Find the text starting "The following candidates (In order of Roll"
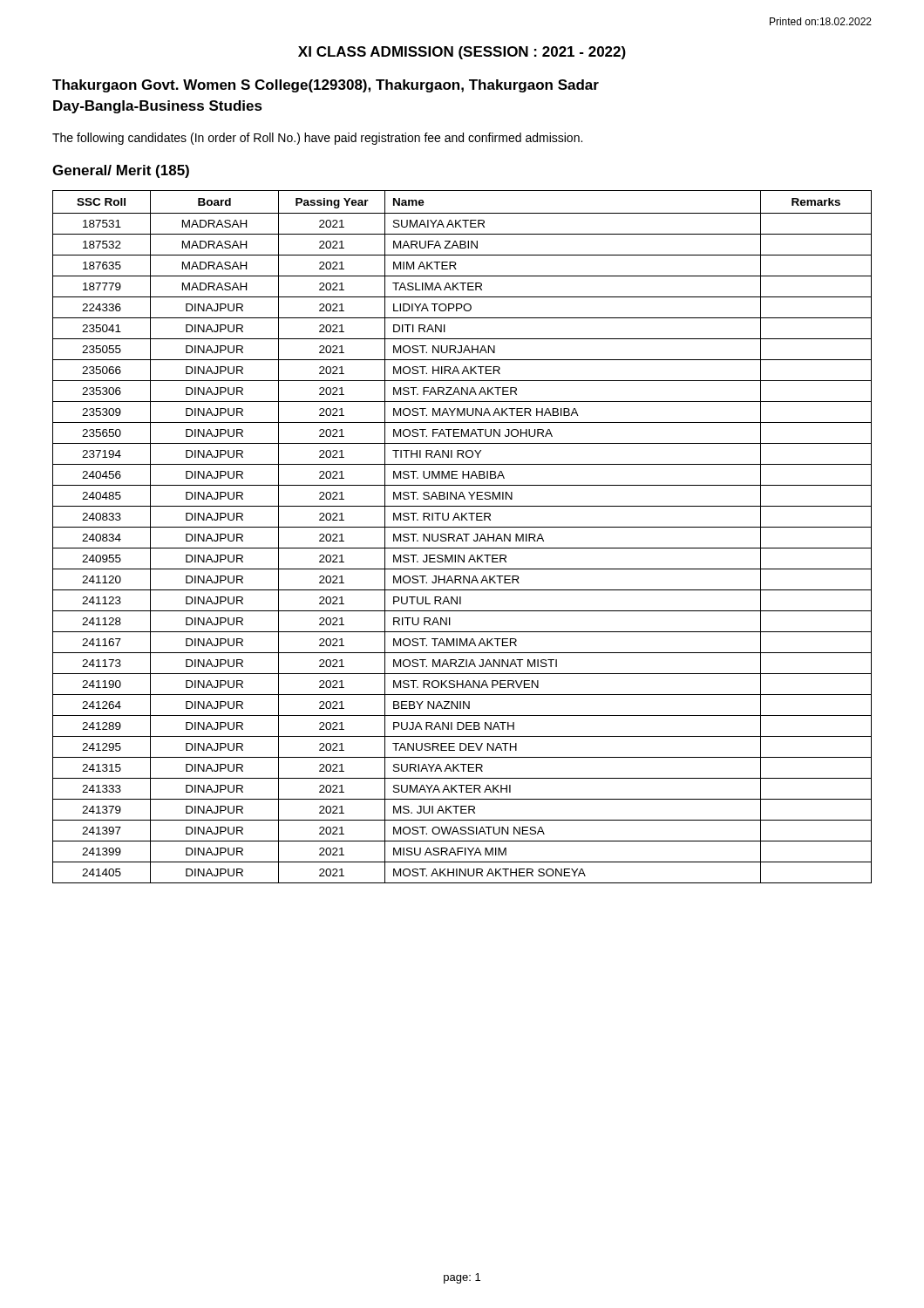 (x=318, y=138)
